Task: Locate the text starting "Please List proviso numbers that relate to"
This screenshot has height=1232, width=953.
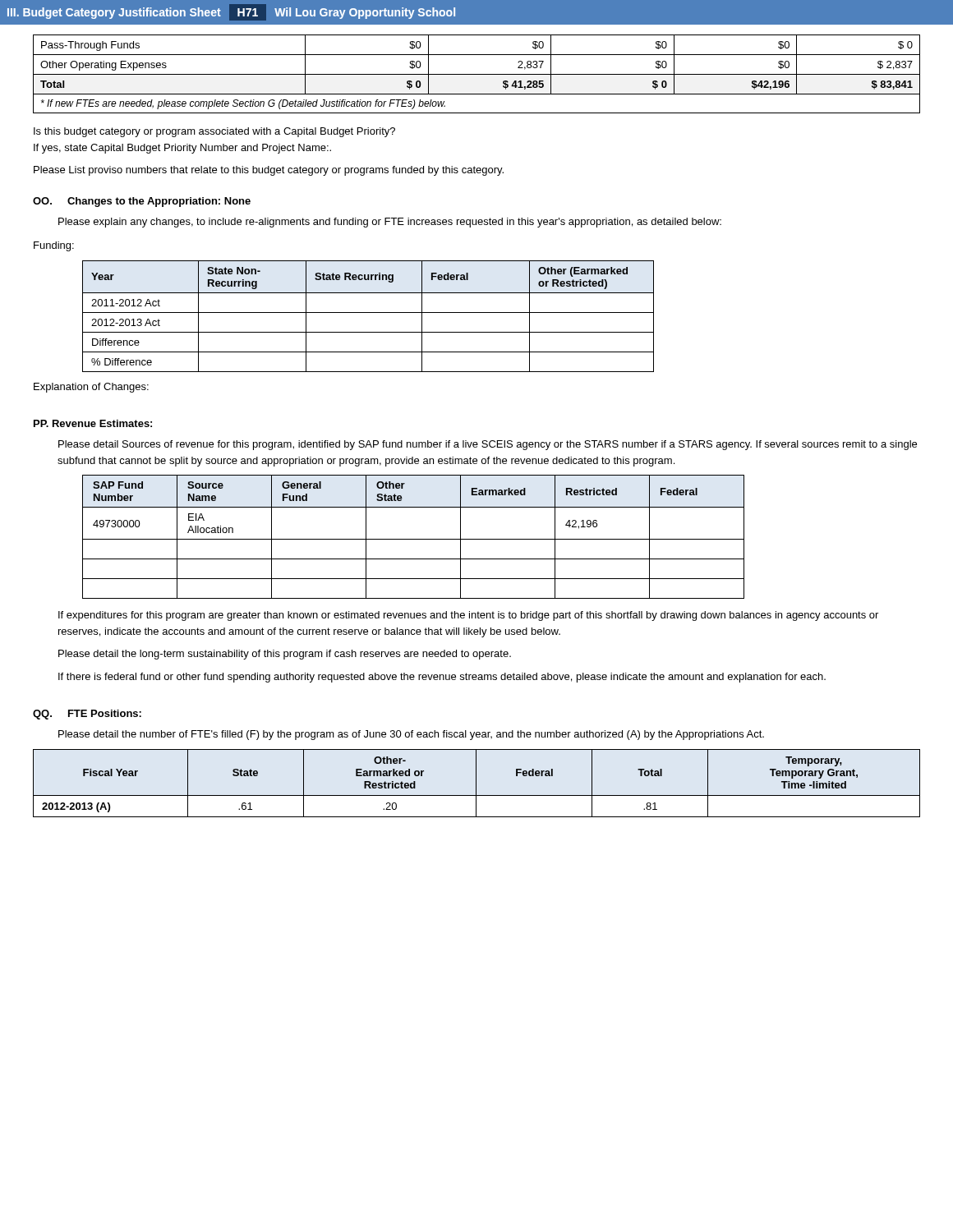Action: point(269,170)
